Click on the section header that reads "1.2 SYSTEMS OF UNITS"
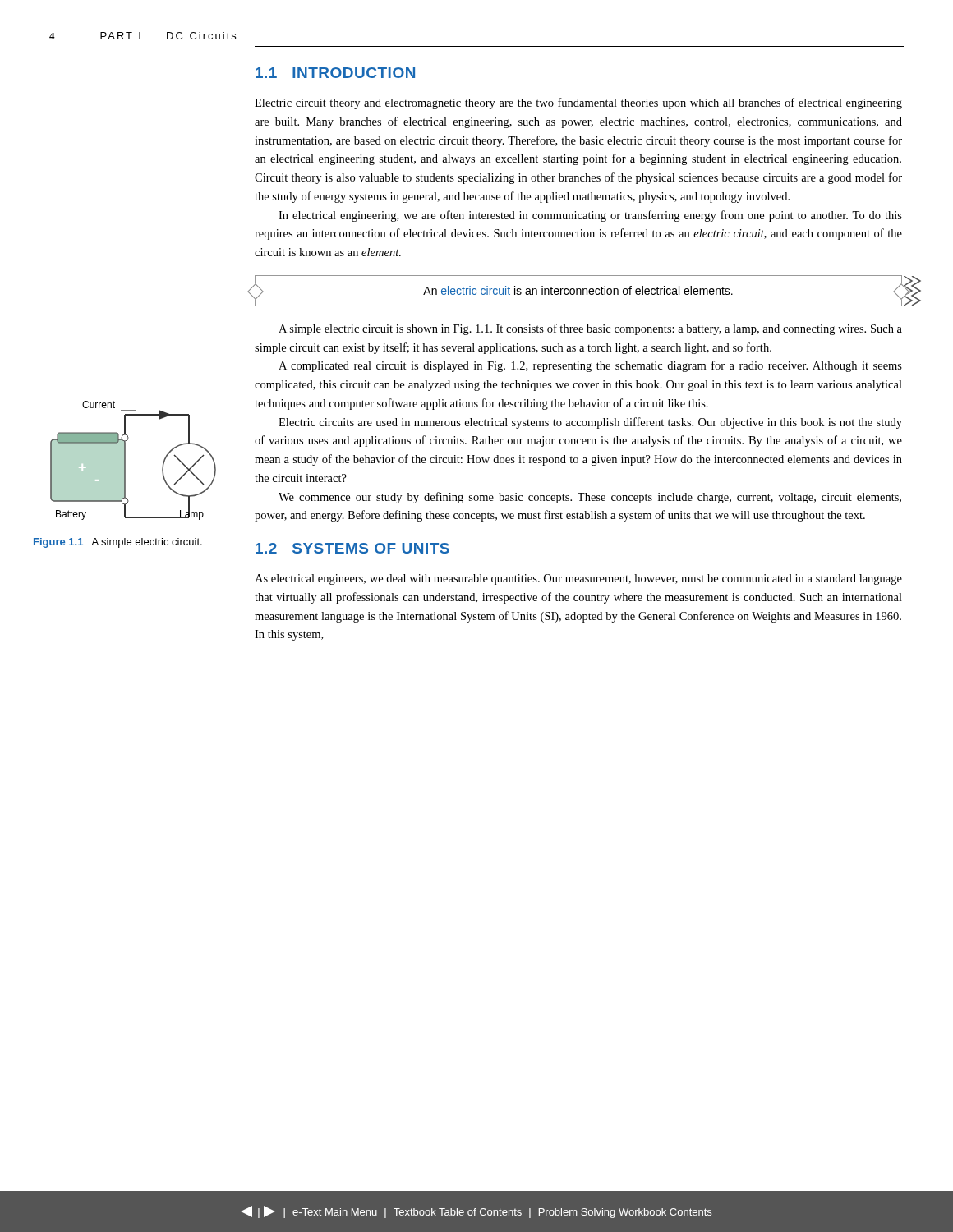 352,548
